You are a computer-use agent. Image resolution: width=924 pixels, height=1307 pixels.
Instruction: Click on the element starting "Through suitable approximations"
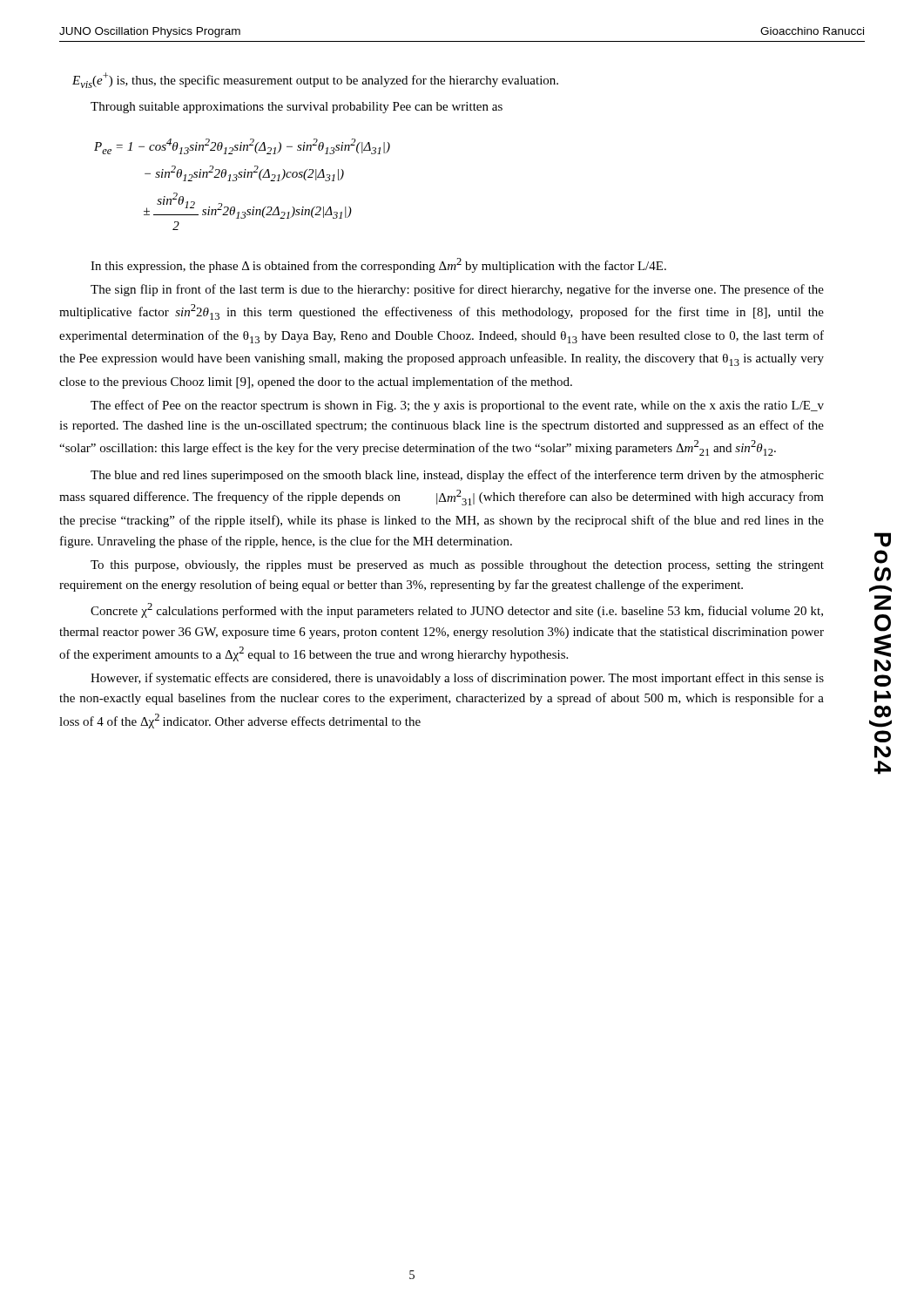(297, 107)
